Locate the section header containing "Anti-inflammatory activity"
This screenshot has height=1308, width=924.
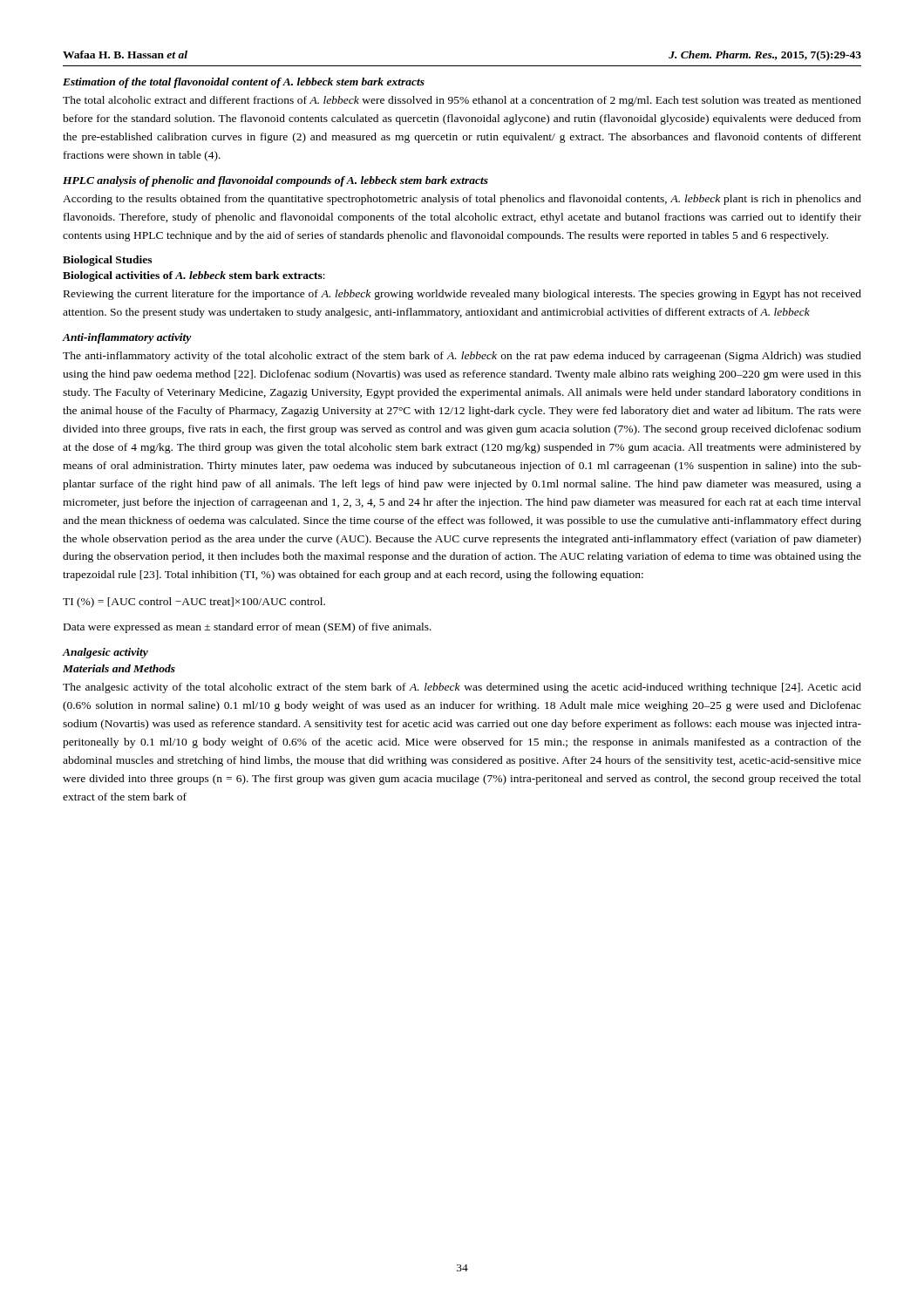(x=127, y=337)
